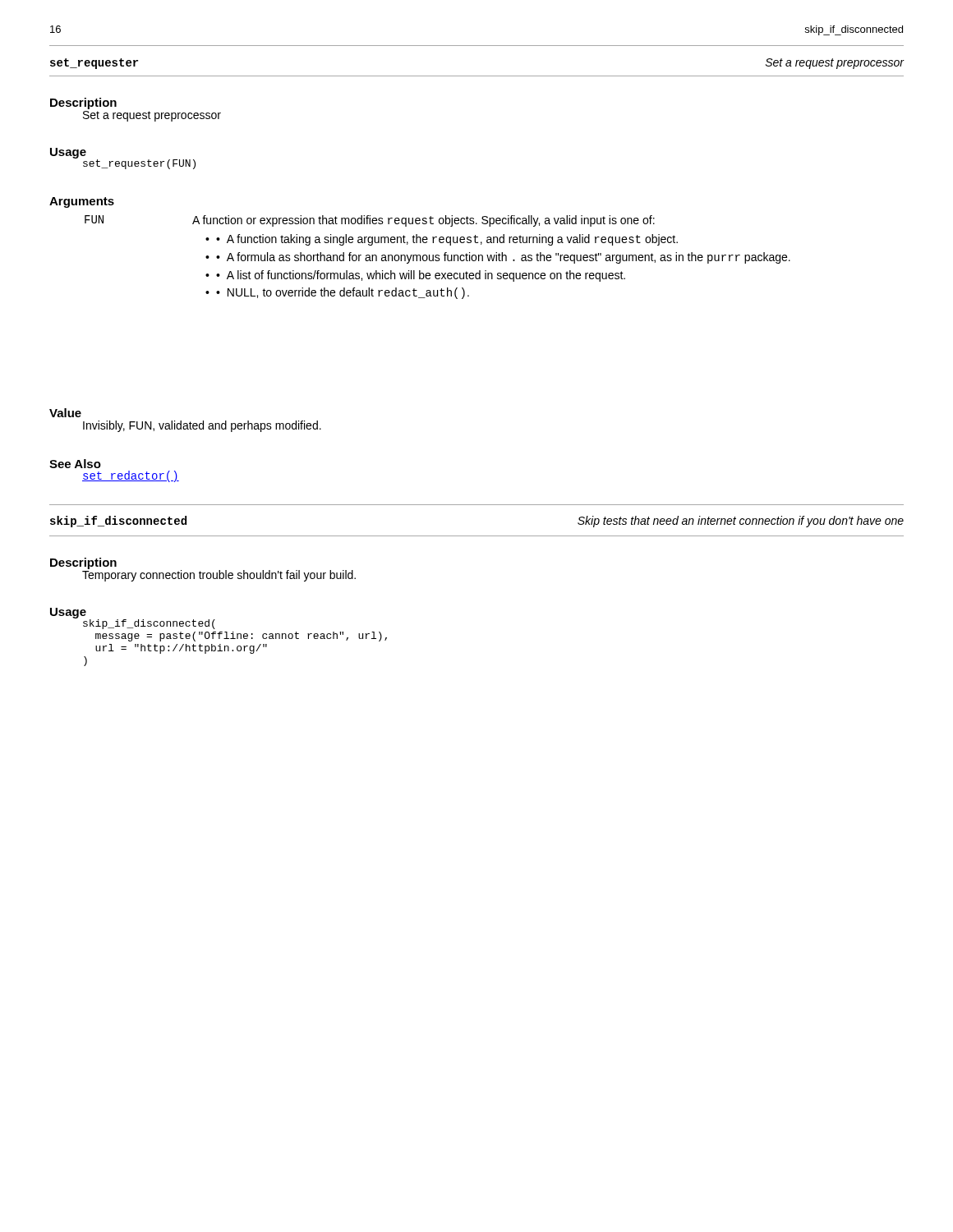Locate the section header that opens with "skip_if_disconnected Skip tests that need"
This screenshot has height=1232, width=953.
pos(115,521)
